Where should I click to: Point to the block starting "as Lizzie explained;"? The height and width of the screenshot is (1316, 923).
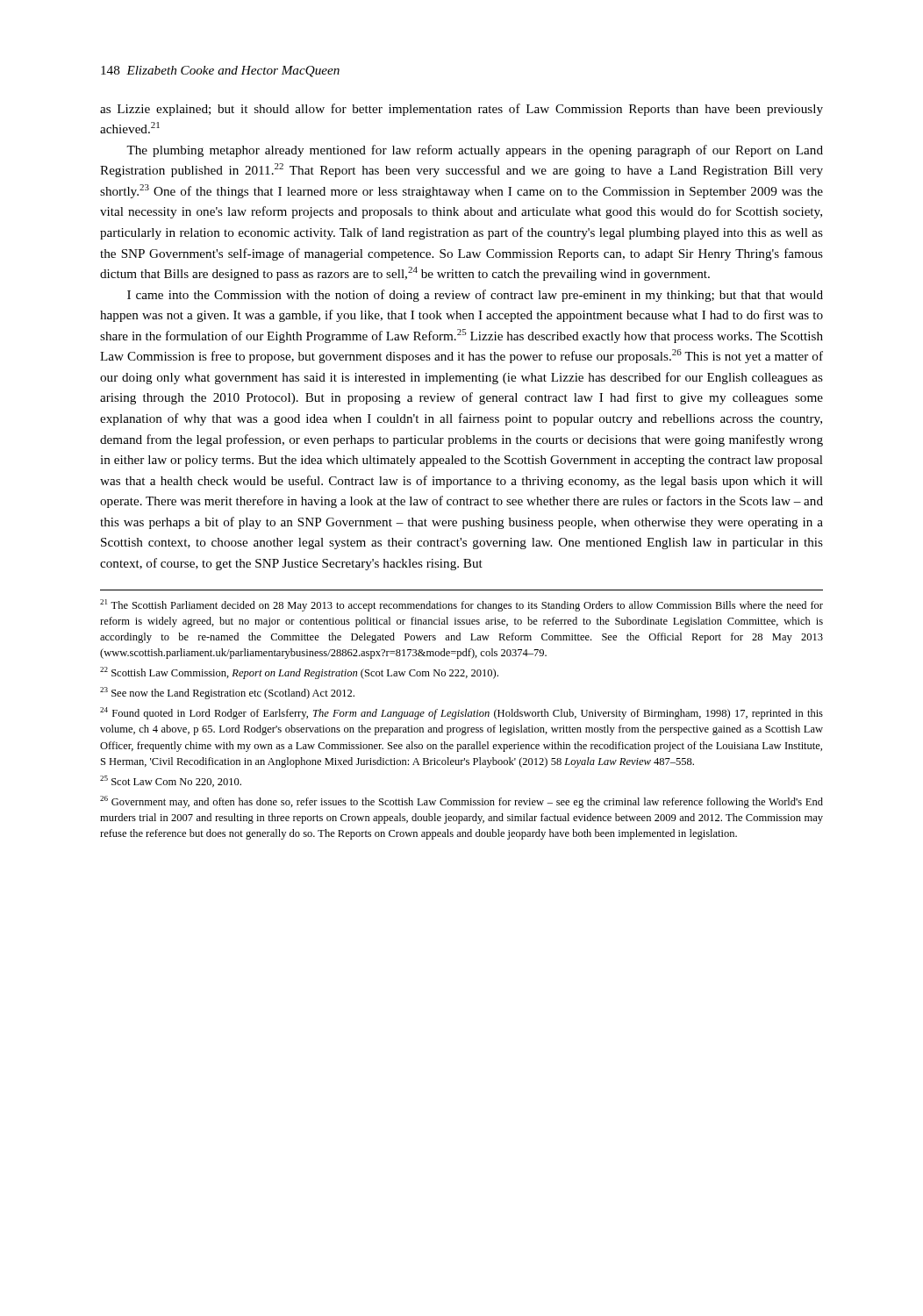[462, 336]
